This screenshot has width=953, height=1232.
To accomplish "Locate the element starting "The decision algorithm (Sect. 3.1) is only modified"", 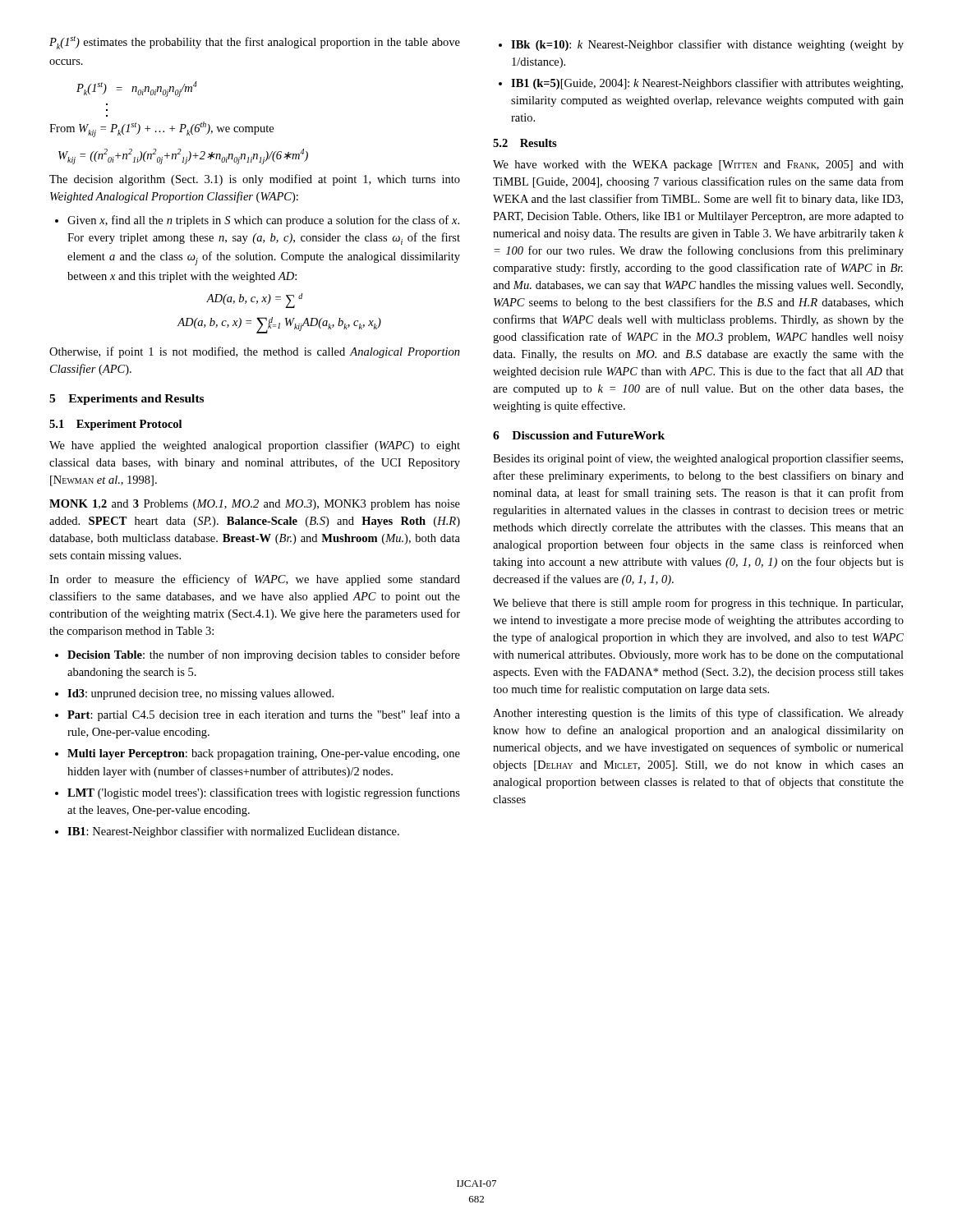I will 255,188.
